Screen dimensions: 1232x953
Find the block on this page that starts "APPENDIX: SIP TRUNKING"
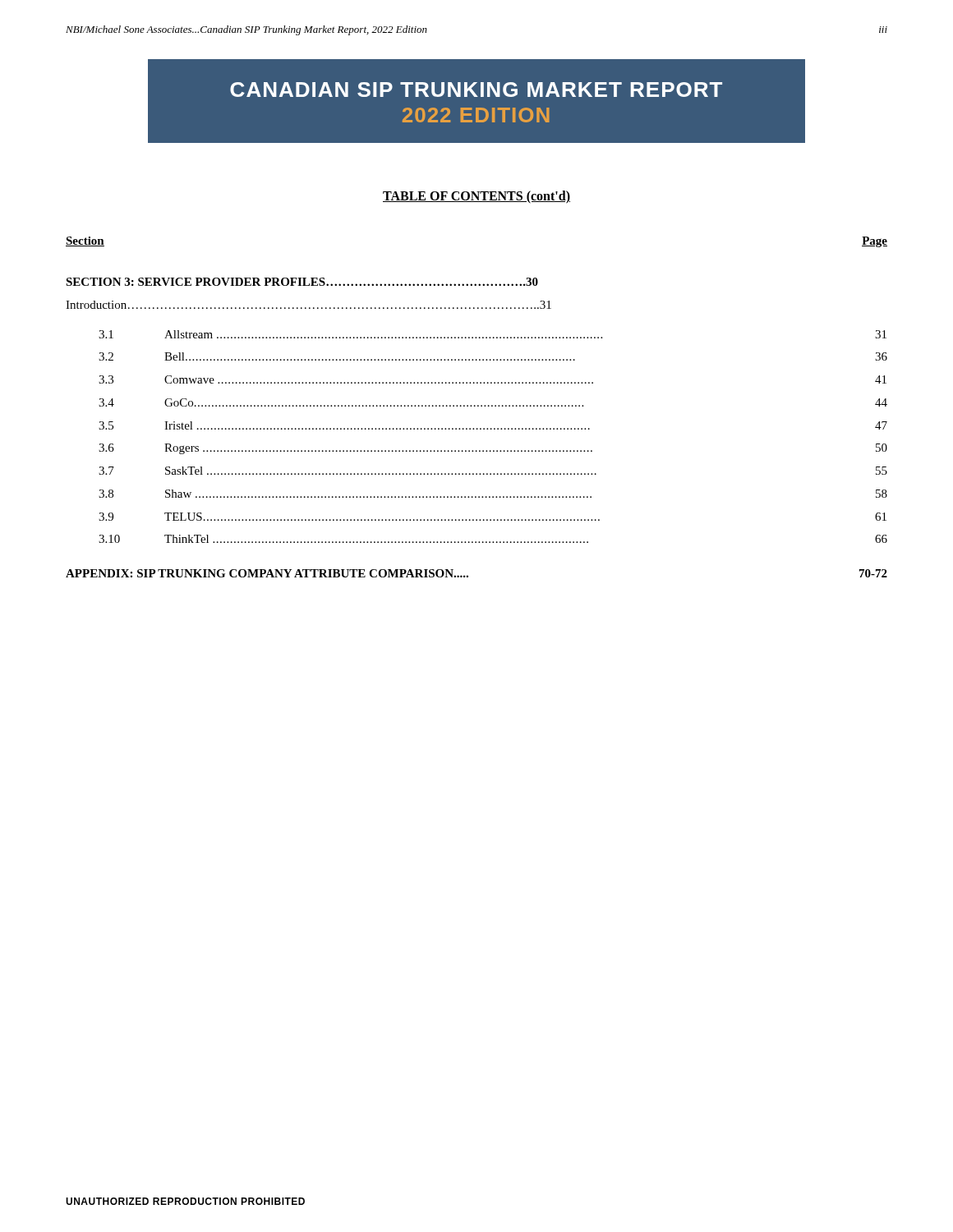pyautogui.click(x=476, y=574)
